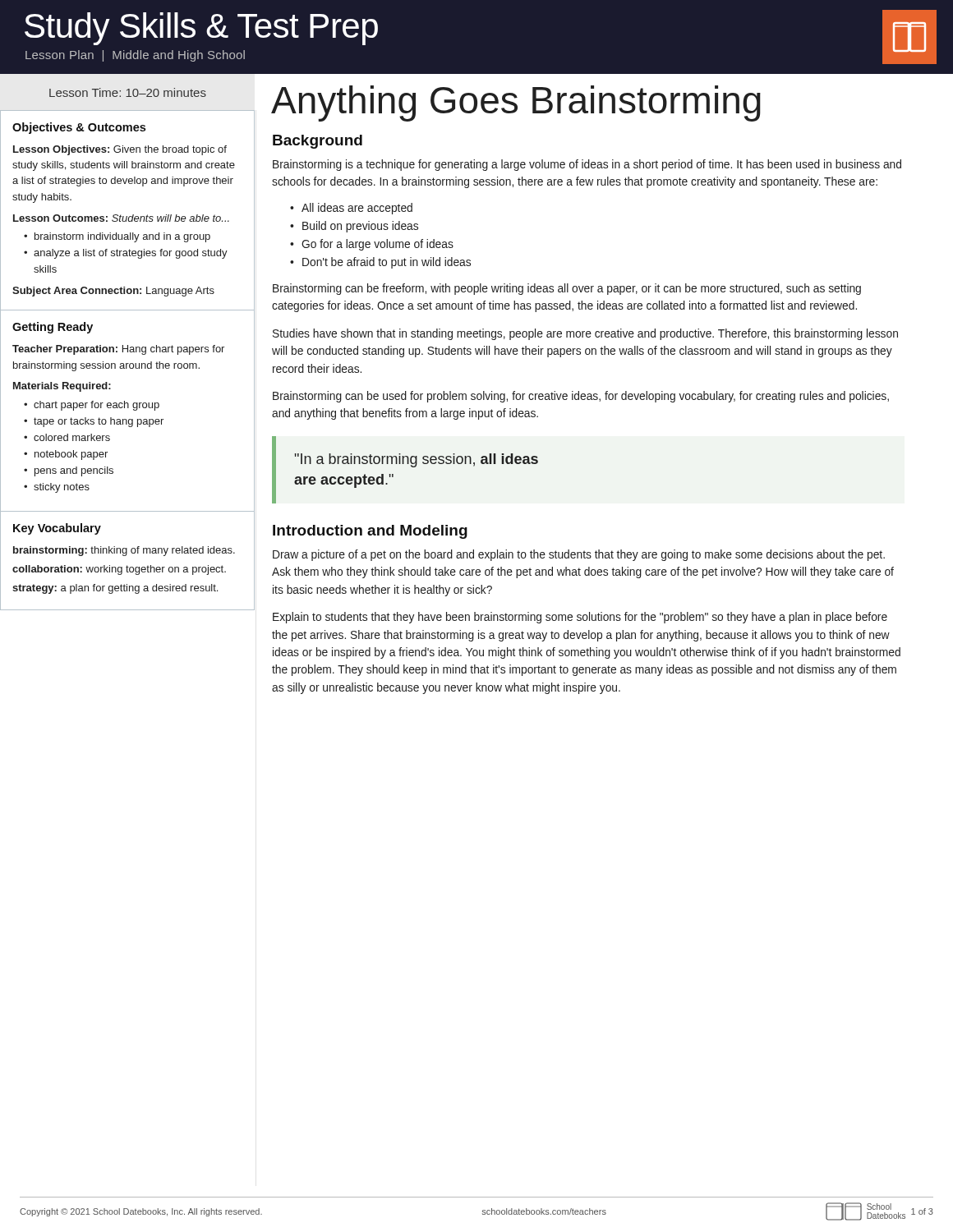
Task: Find the block starting "• tape or tacks to hang paper"
Action: [94, 421]
